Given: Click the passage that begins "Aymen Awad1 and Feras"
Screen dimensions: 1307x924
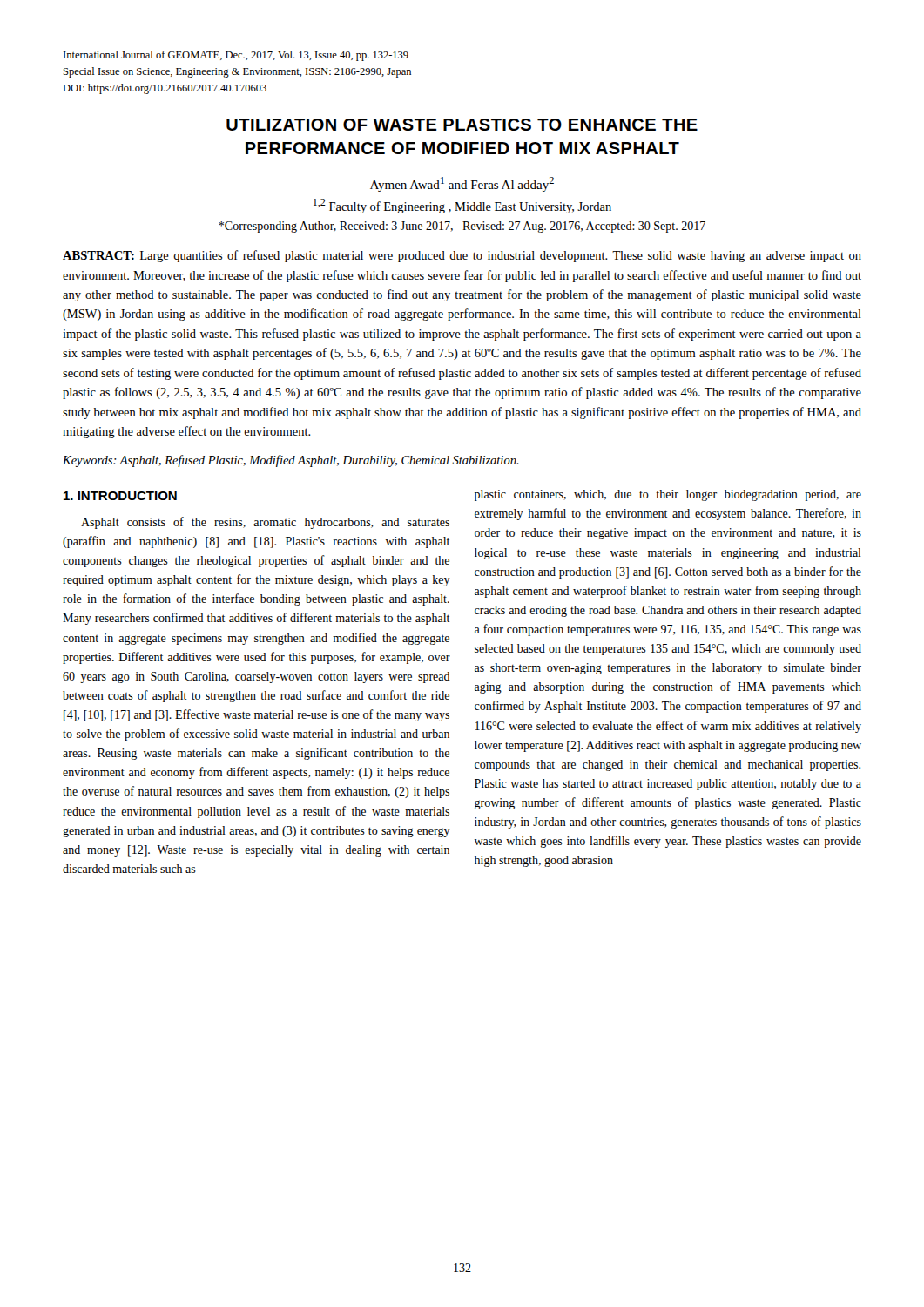Looking at the screenshot, I should (462, 183).
